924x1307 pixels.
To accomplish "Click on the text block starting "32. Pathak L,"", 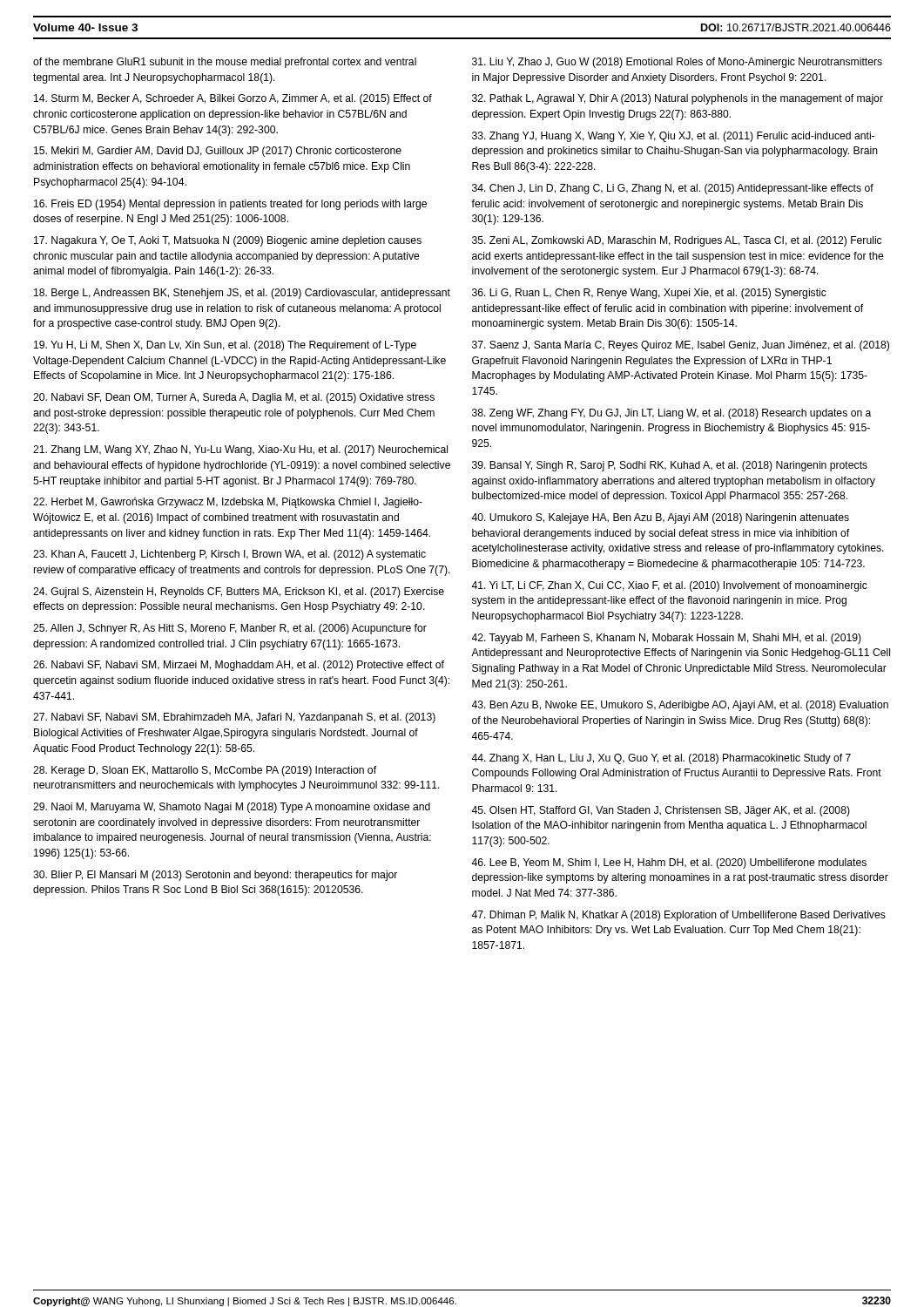I will pos(677,106).
